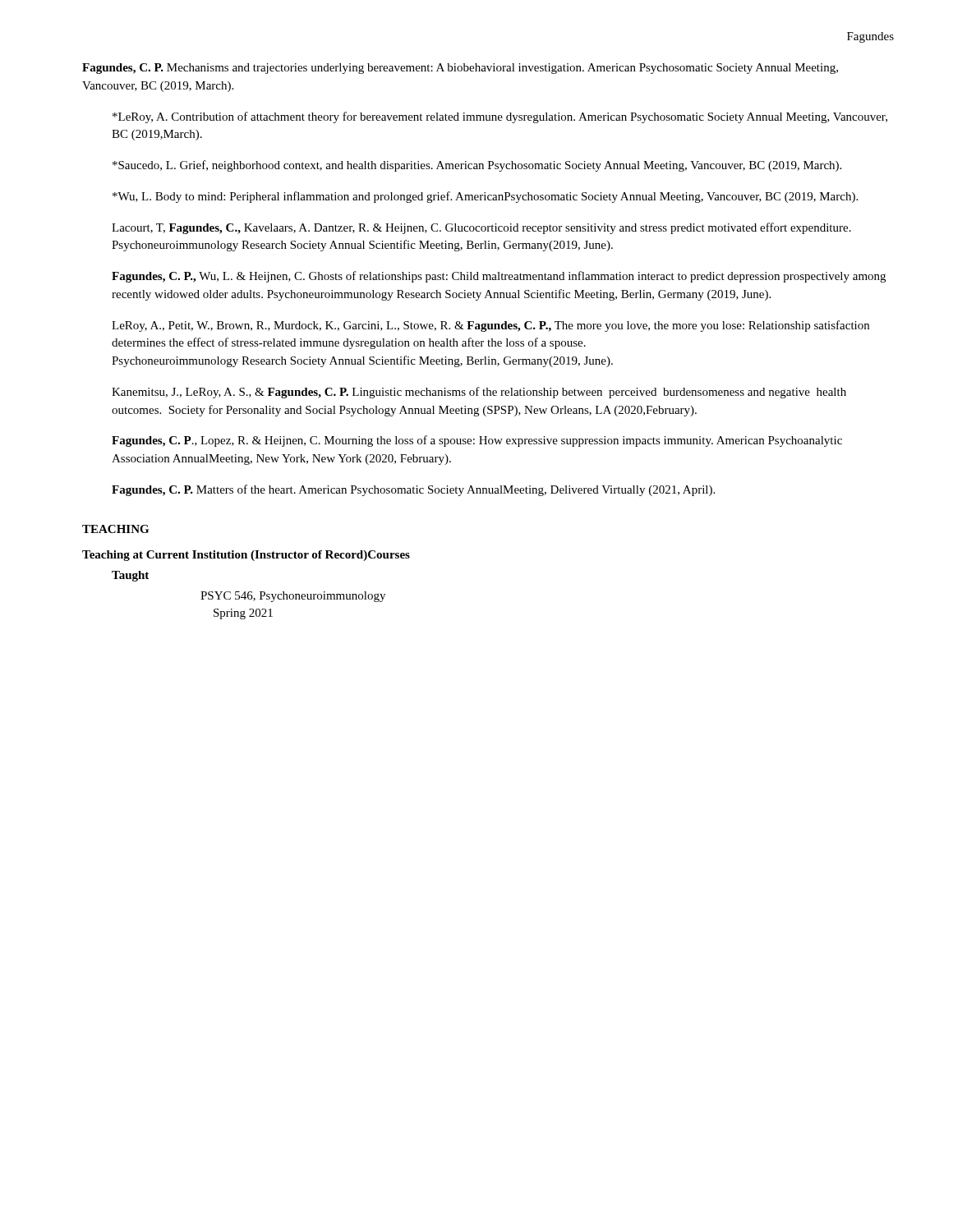The width and height of the screenshot is (953, 1232).
Task: Locate the block of text that opens with "Fagundes, C. P. Matters of"
Action: pos(414,489)
